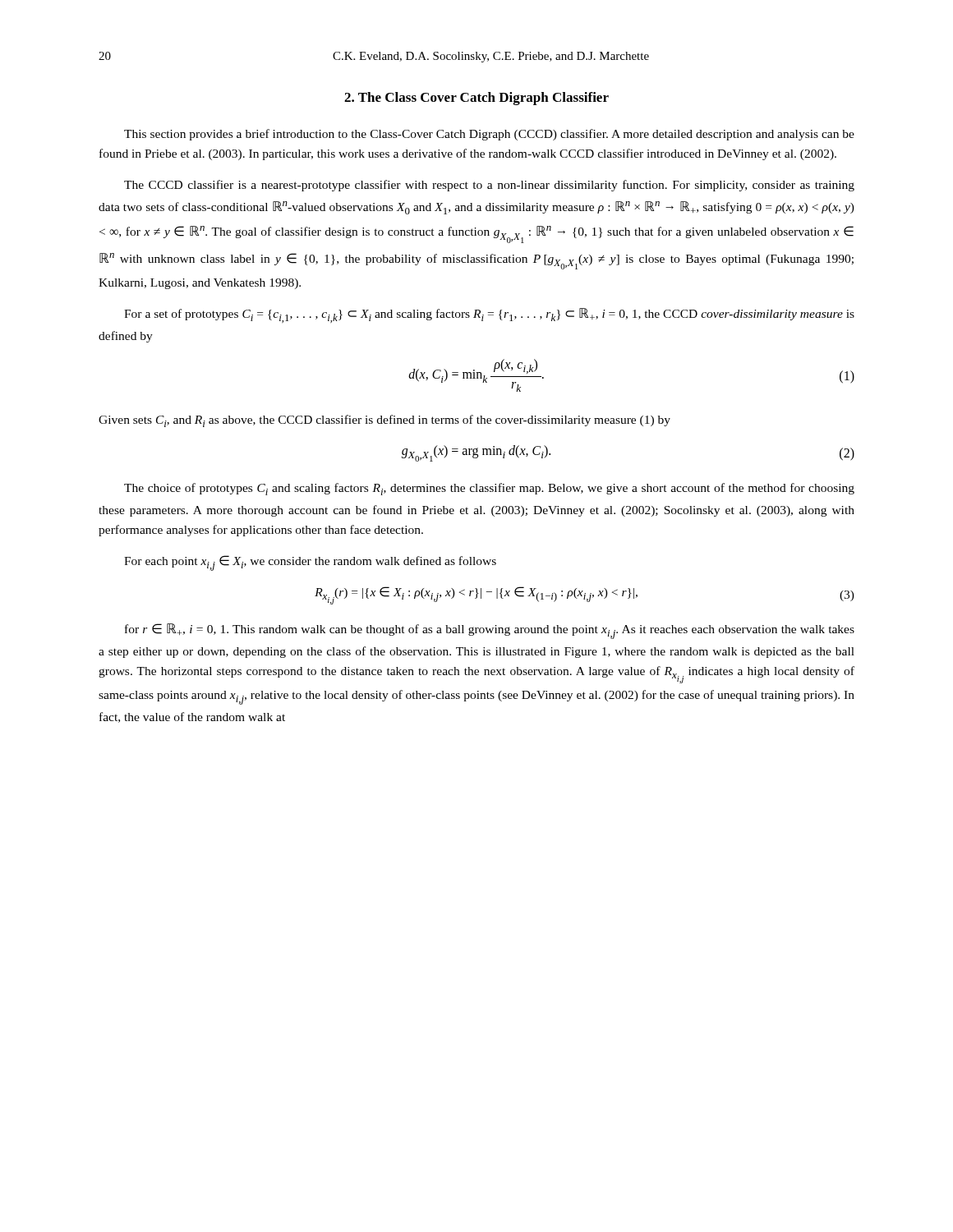The height and width of the screenshot is (1232, 953).
Task: Find the block on this page that starts "The CCCD classifier is a nearest-prototype classifier"
Action: pyautogui.click(x=476, y=233)
